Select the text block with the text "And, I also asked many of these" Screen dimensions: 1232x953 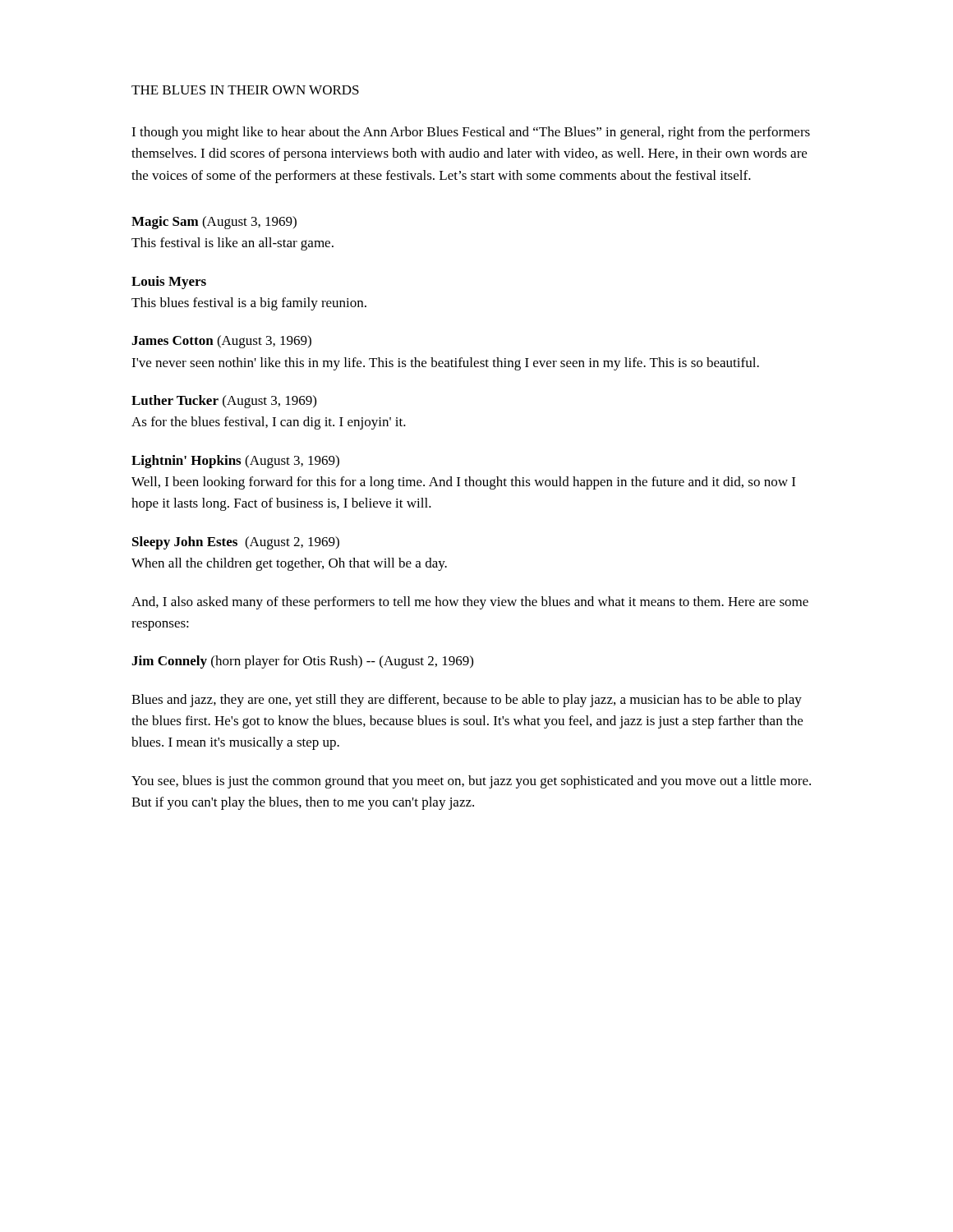pyautogui.click(x=470, y=612)
